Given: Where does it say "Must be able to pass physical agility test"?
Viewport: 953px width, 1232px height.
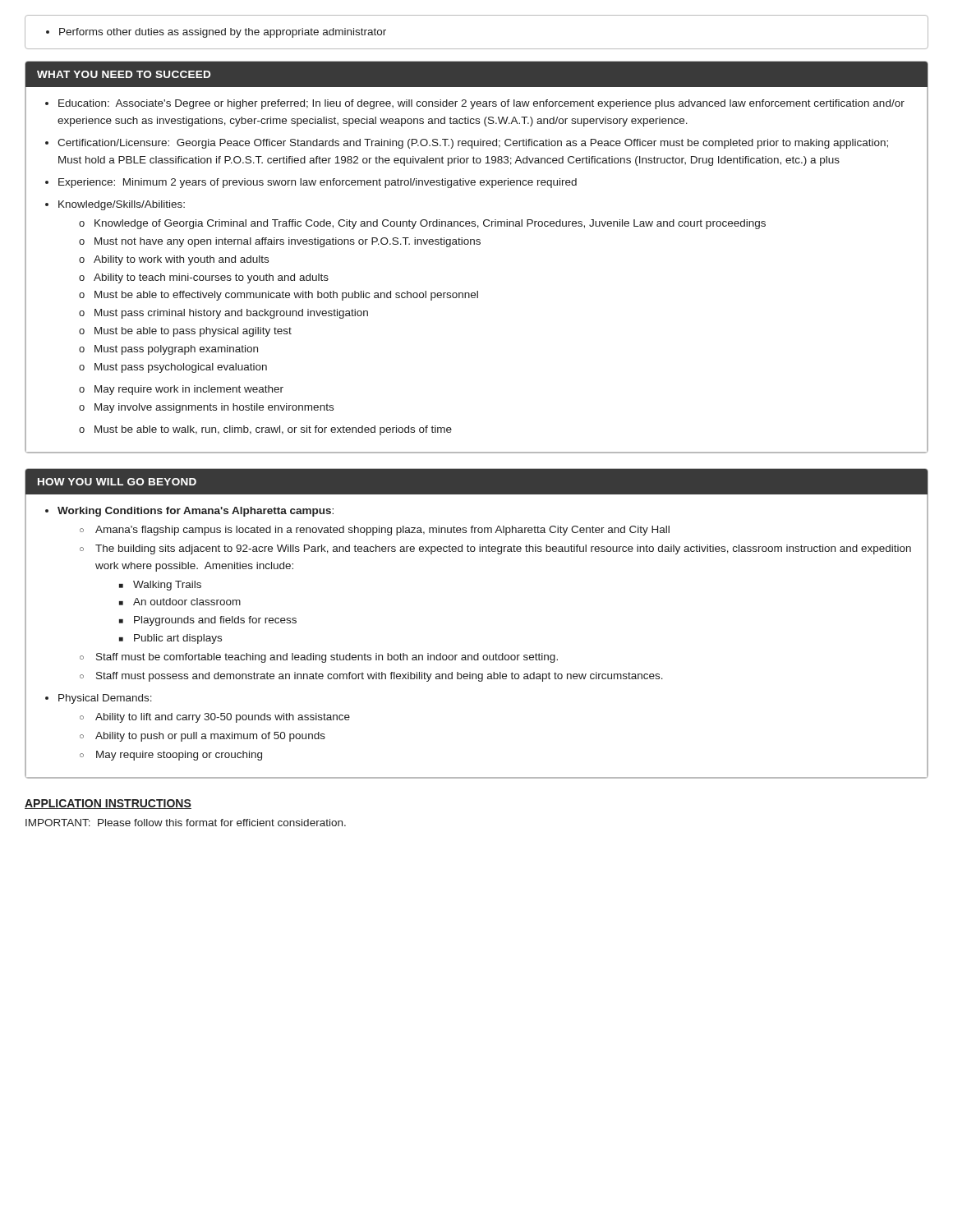Looking at the screenshot, I should [193, 331].
